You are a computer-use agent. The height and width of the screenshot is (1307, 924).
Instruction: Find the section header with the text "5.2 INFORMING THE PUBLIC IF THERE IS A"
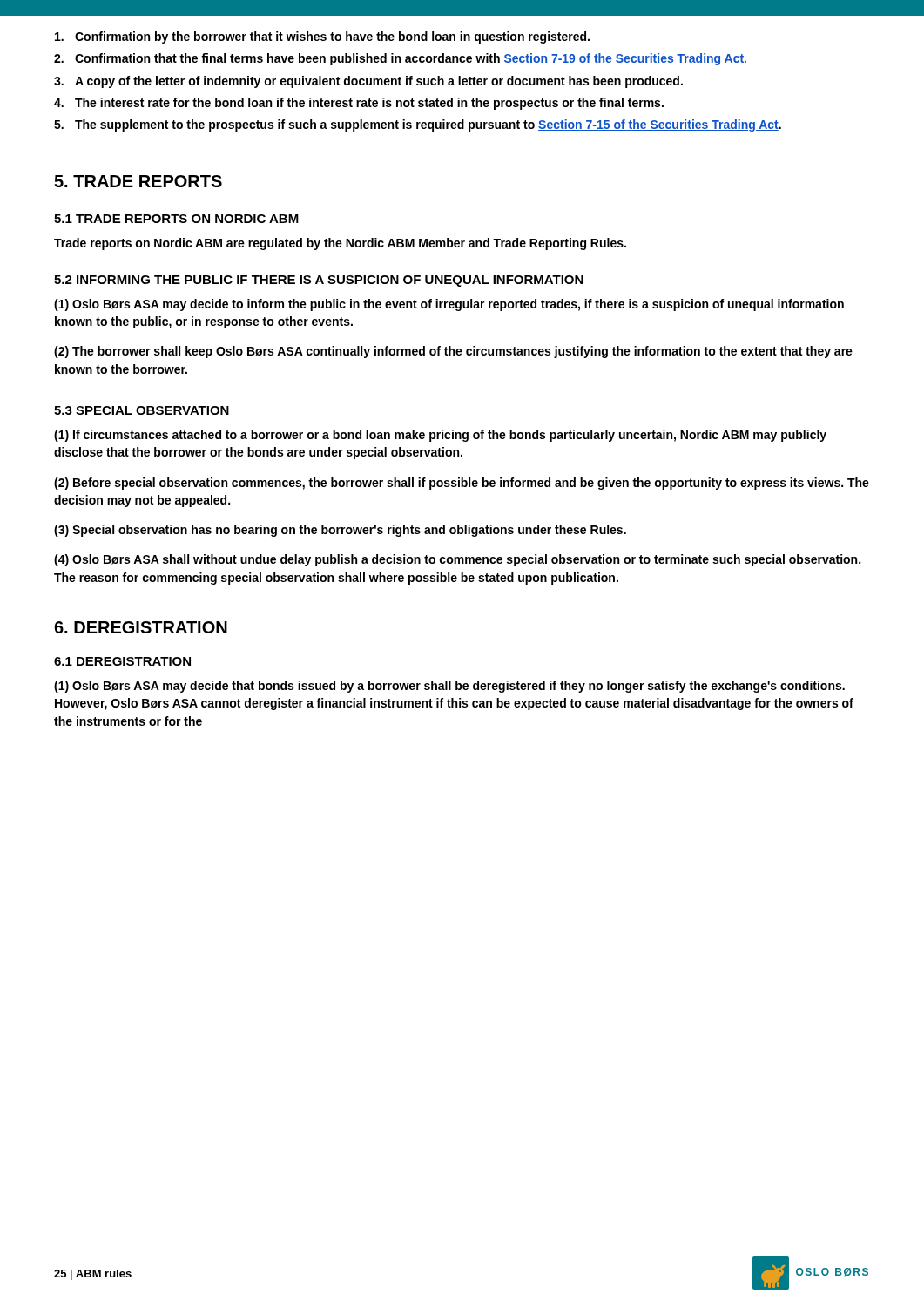(x=319, y=279)
